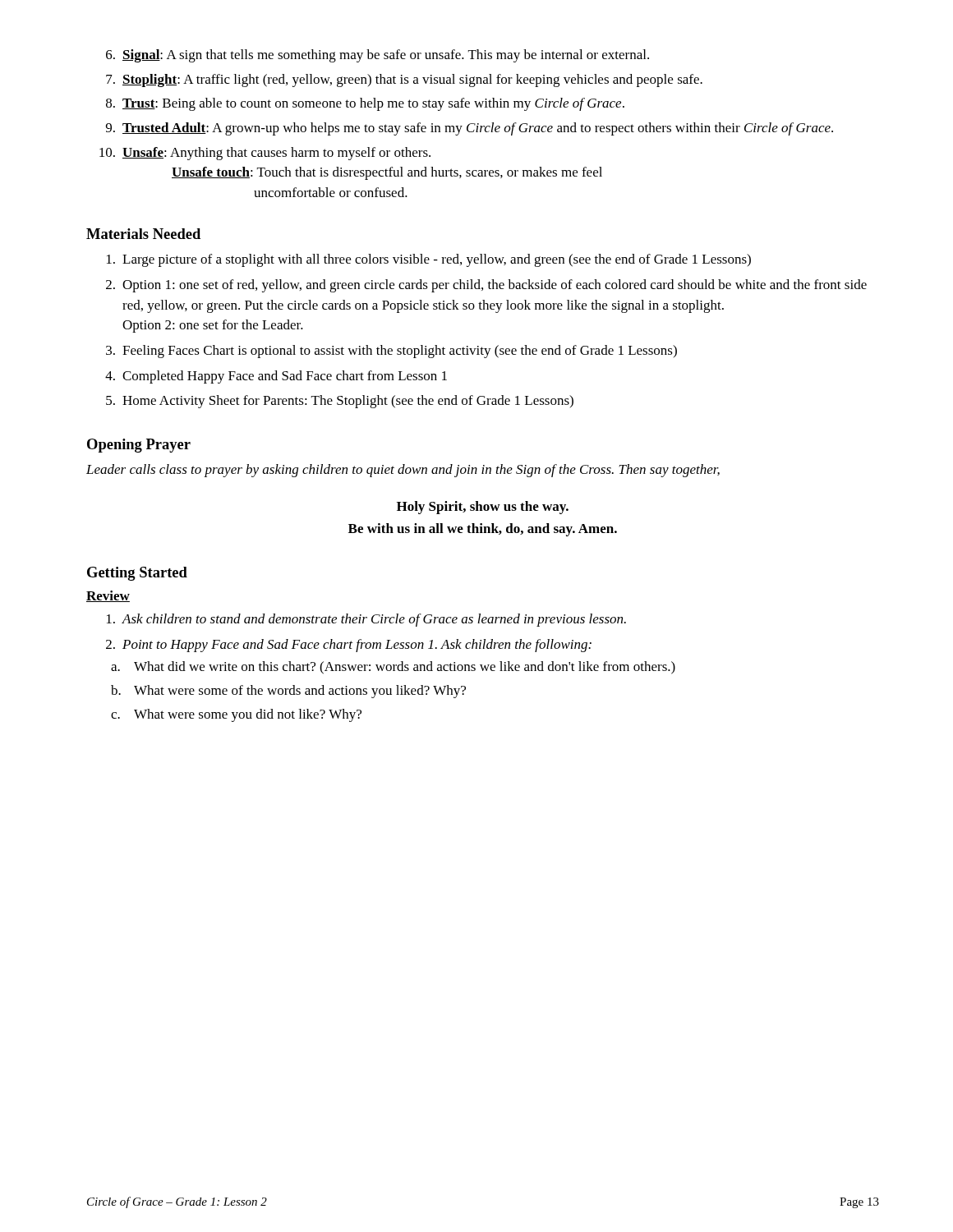Select the element starting "Materials Needed"
953x1232 pixels.
click(x=143, y=235)
